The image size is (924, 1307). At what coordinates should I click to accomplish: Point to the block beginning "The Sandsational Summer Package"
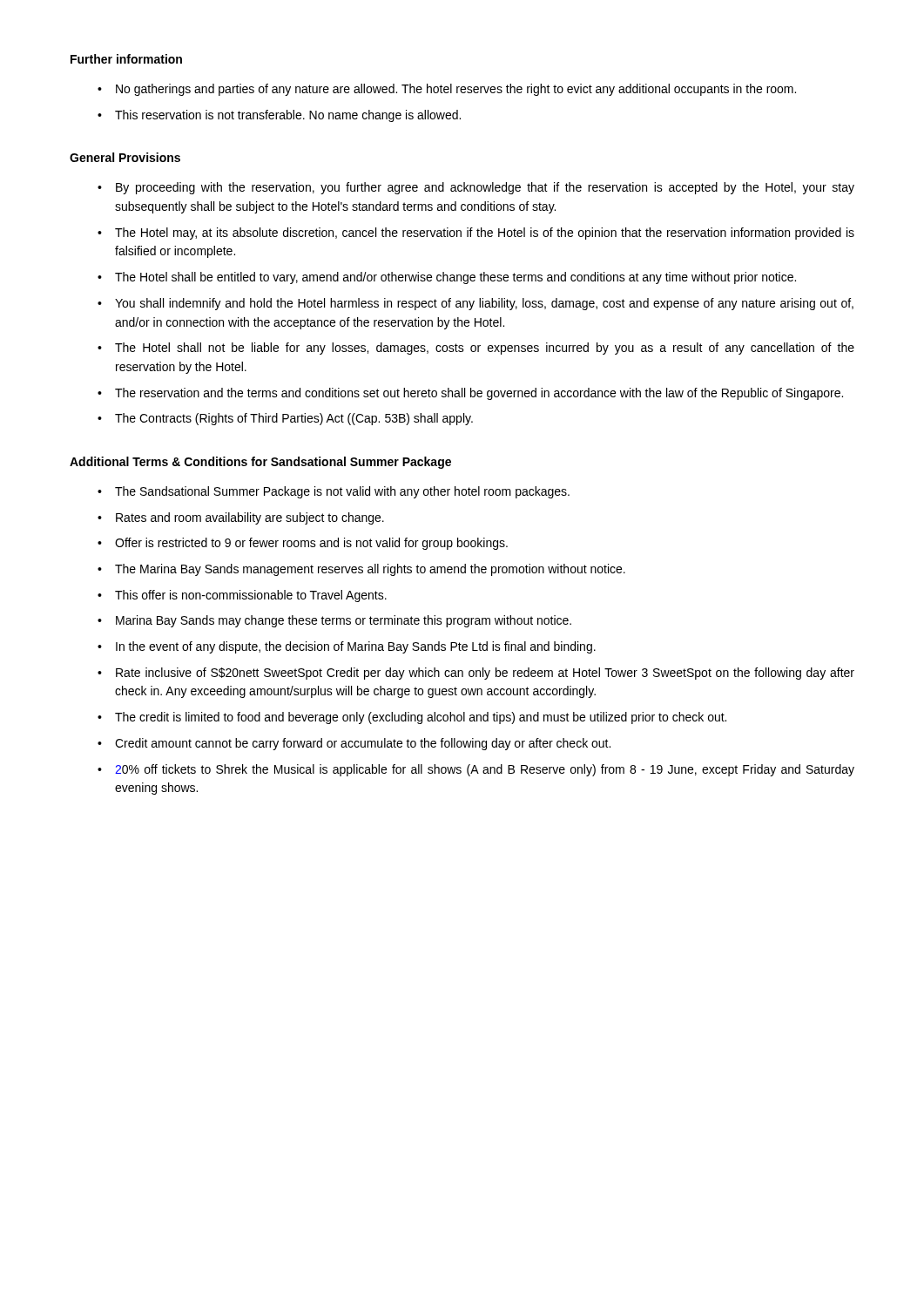click(x=462, y=492)
